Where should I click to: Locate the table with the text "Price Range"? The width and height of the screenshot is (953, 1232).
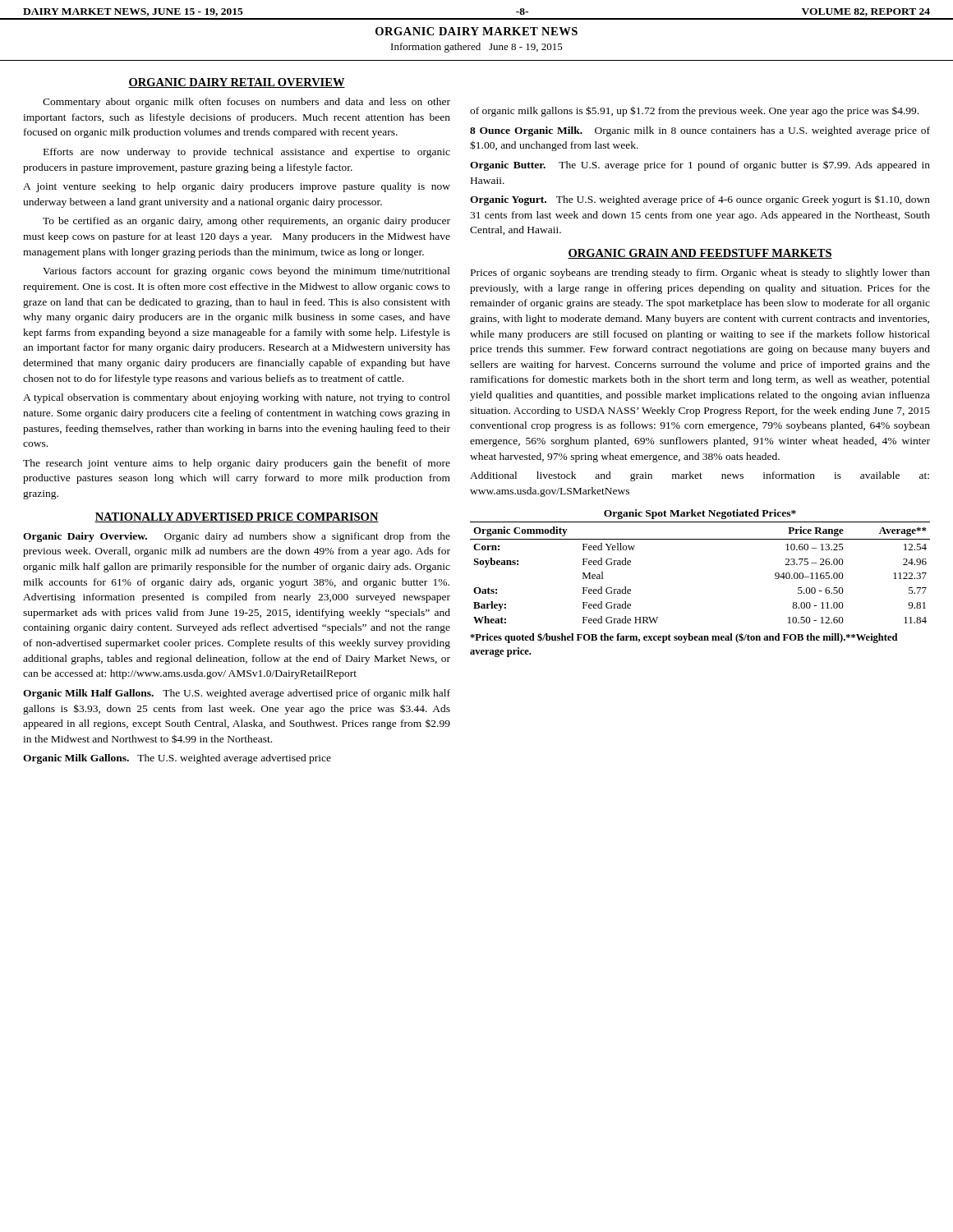(x=700, y=575)
